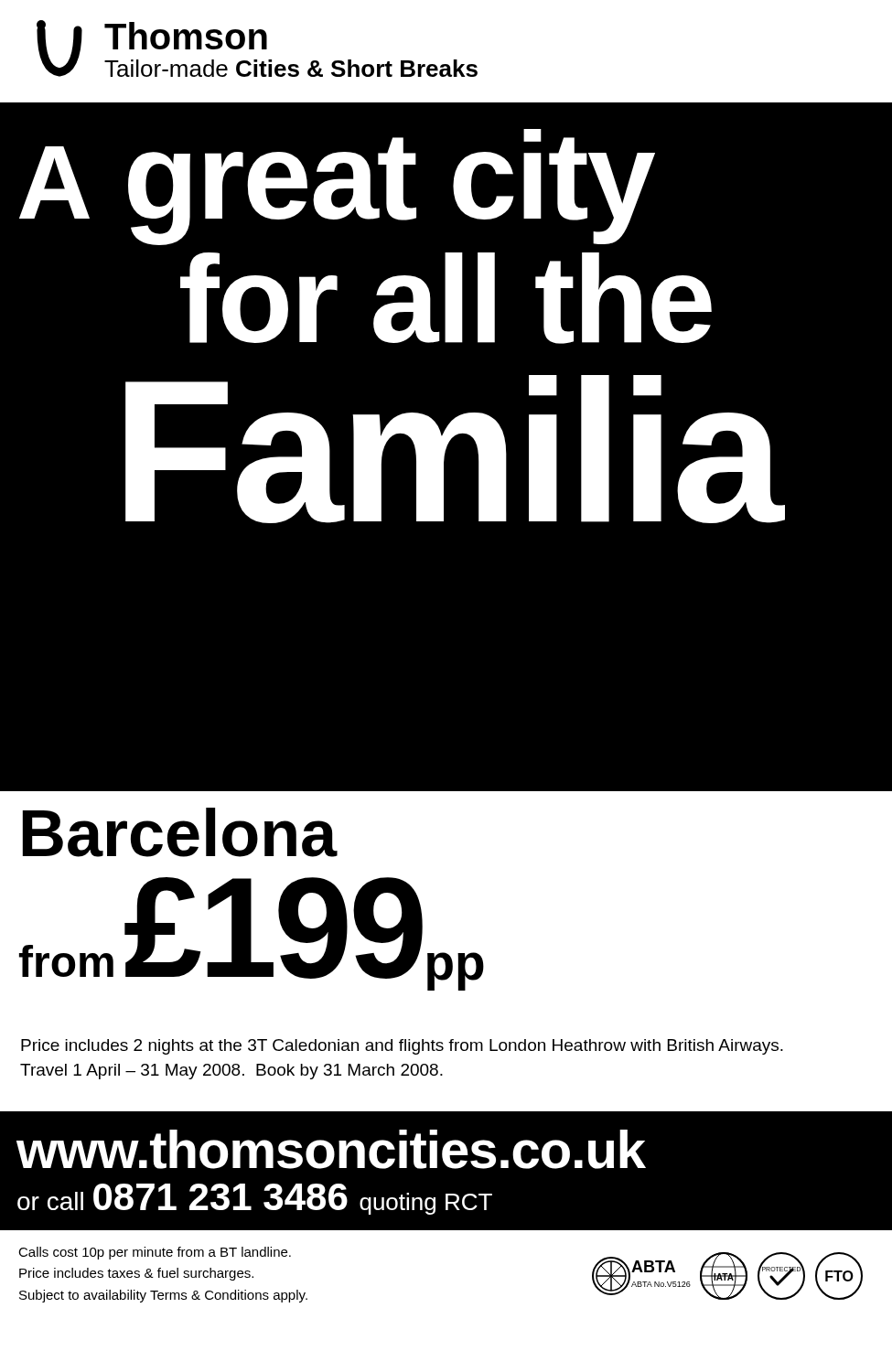
Task: Locate the text block that says "Barcelona from £199"
Action: 446,902
